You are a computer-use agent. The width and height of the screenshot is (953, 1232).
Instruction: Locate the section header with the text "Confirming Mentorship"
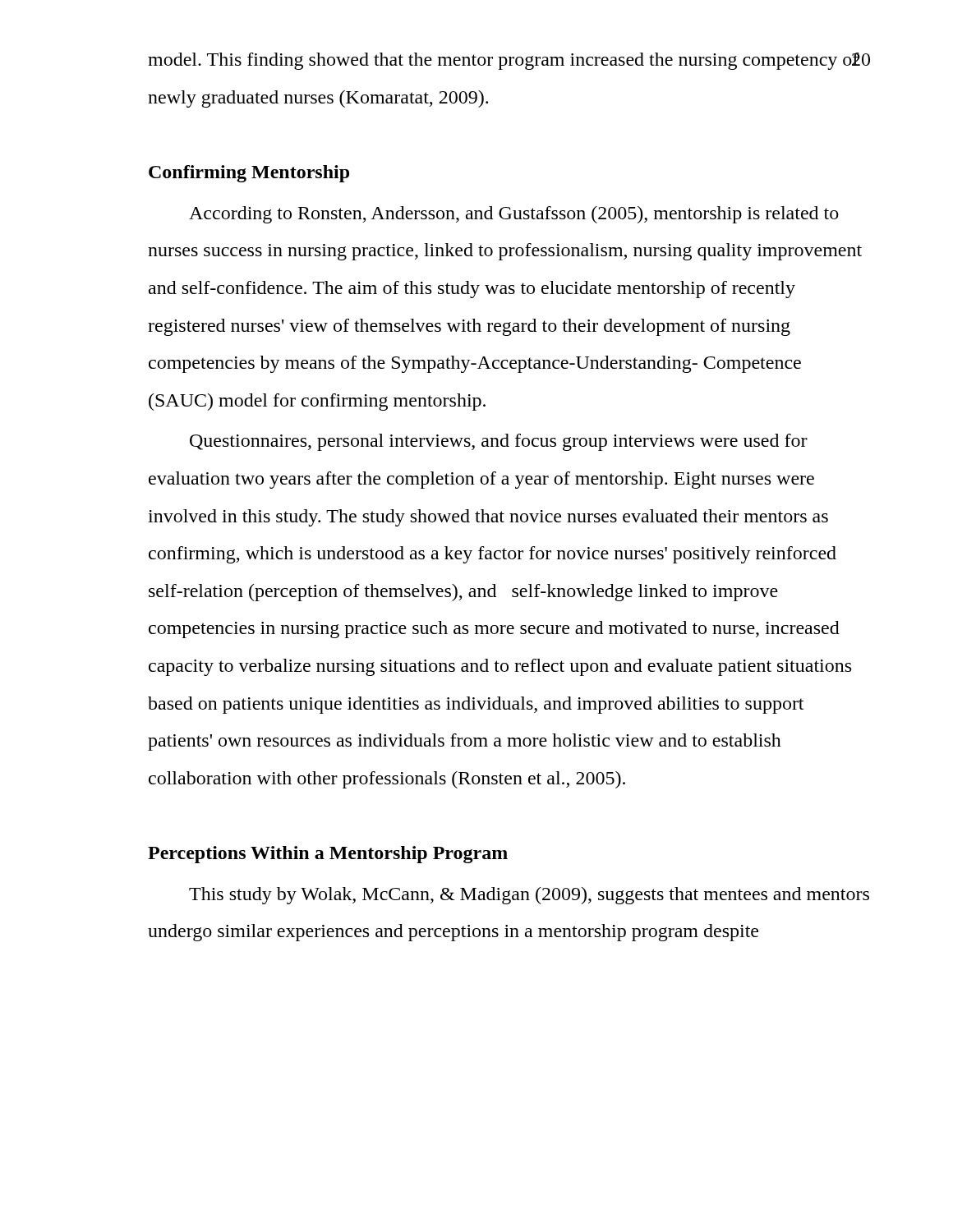[249, 172]
